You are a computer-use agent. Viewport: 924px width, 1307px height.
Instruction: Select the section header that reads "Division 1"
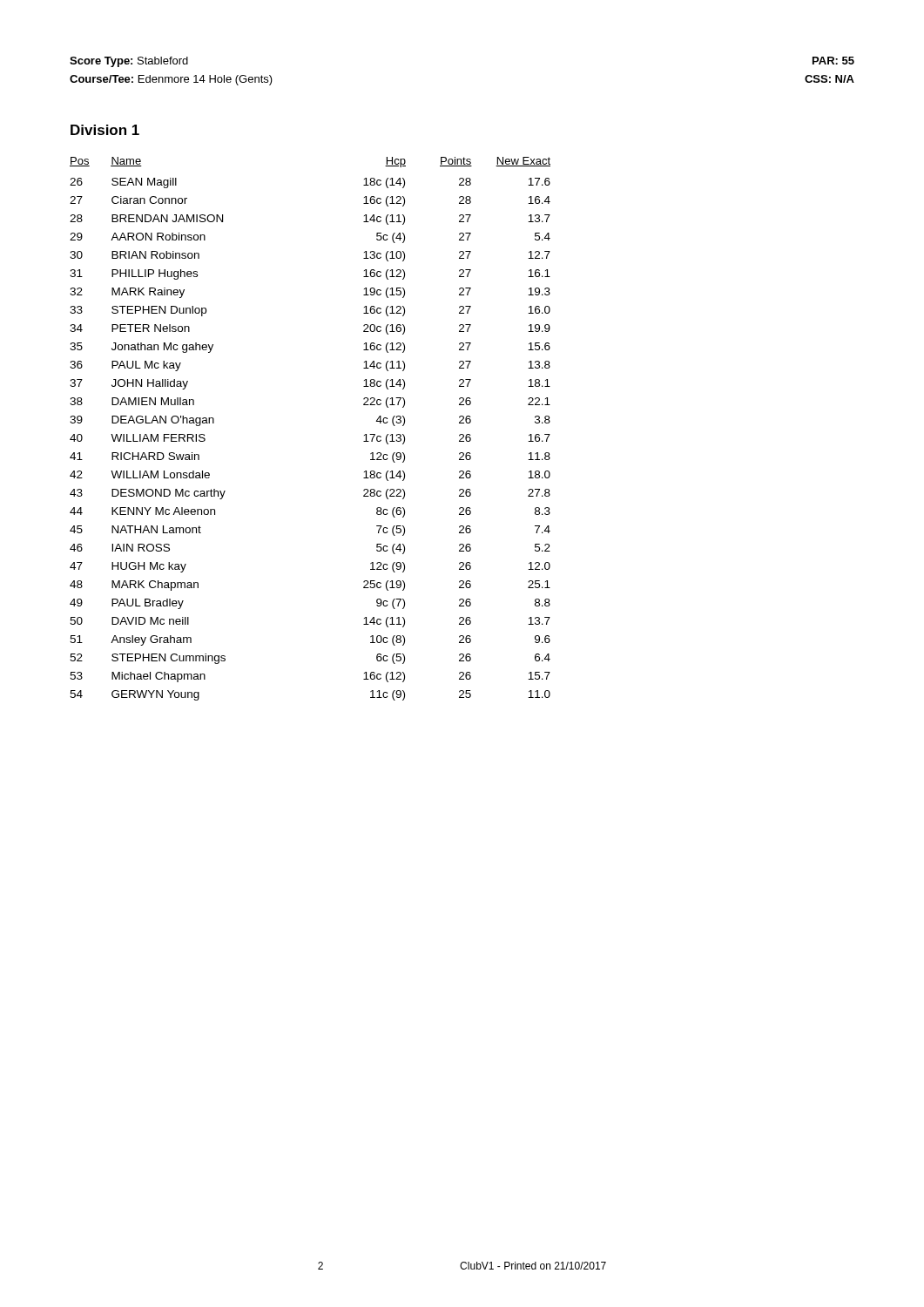coord(105,130)
